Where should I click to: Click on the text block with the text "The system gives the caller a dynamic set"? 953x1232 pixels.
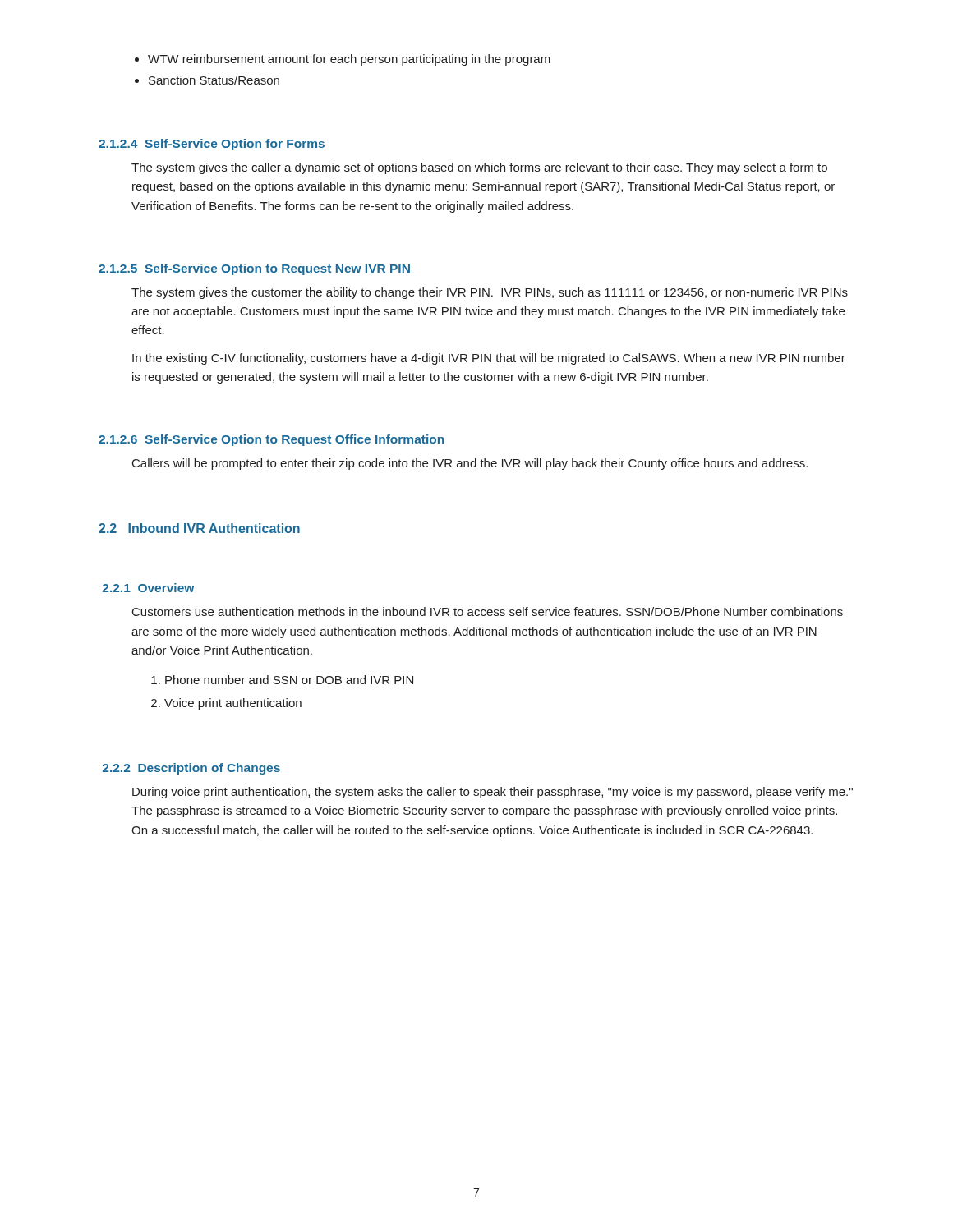[483, 186]
